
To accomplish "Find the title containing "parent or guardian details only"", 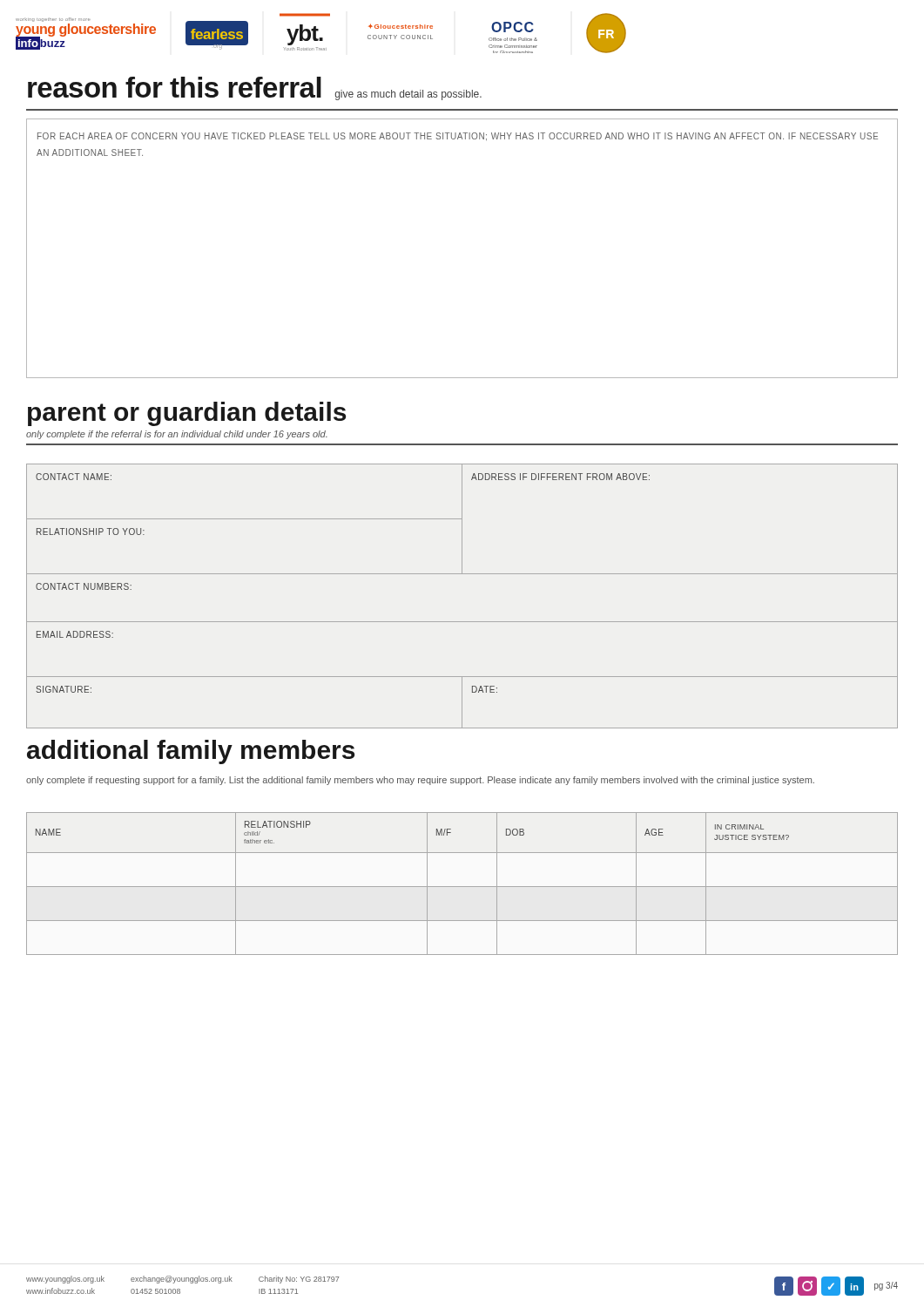I will [x=187, y=414].
